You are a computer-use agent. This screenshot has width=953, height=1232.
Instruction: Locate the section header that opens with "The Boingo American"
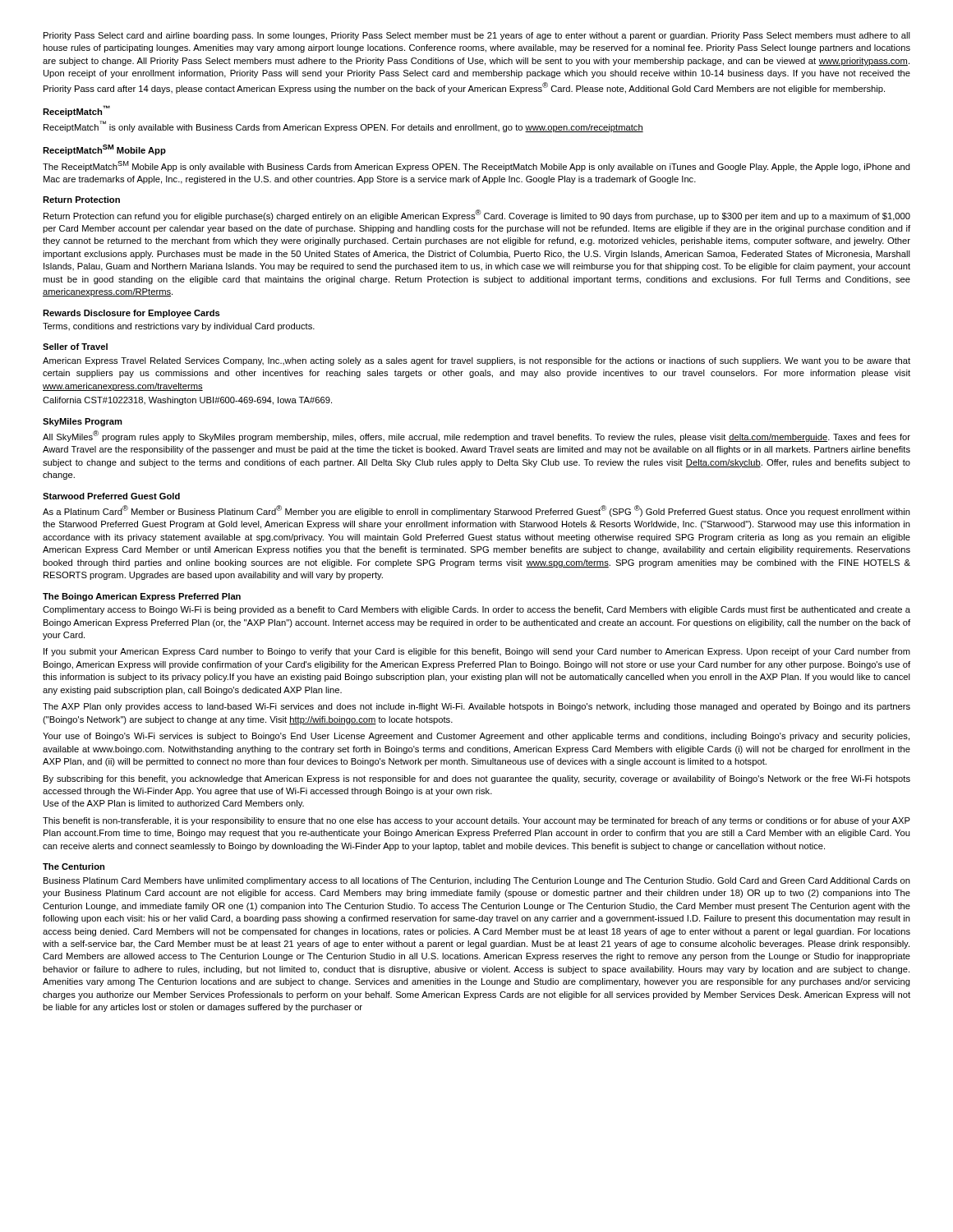[142, 596]
